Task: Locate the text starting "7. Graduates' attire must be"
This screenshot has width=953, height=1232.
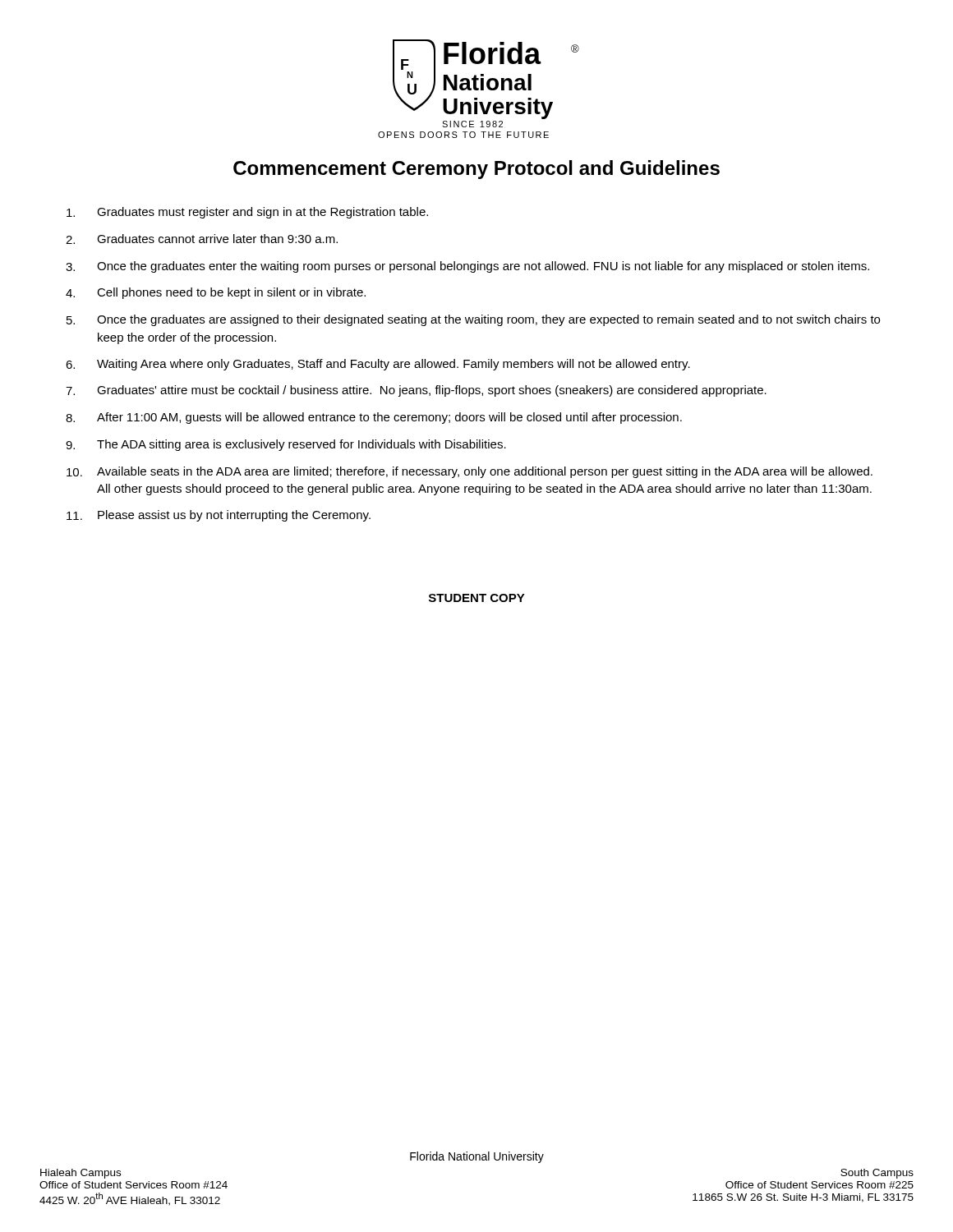Action: pos(476,391)
